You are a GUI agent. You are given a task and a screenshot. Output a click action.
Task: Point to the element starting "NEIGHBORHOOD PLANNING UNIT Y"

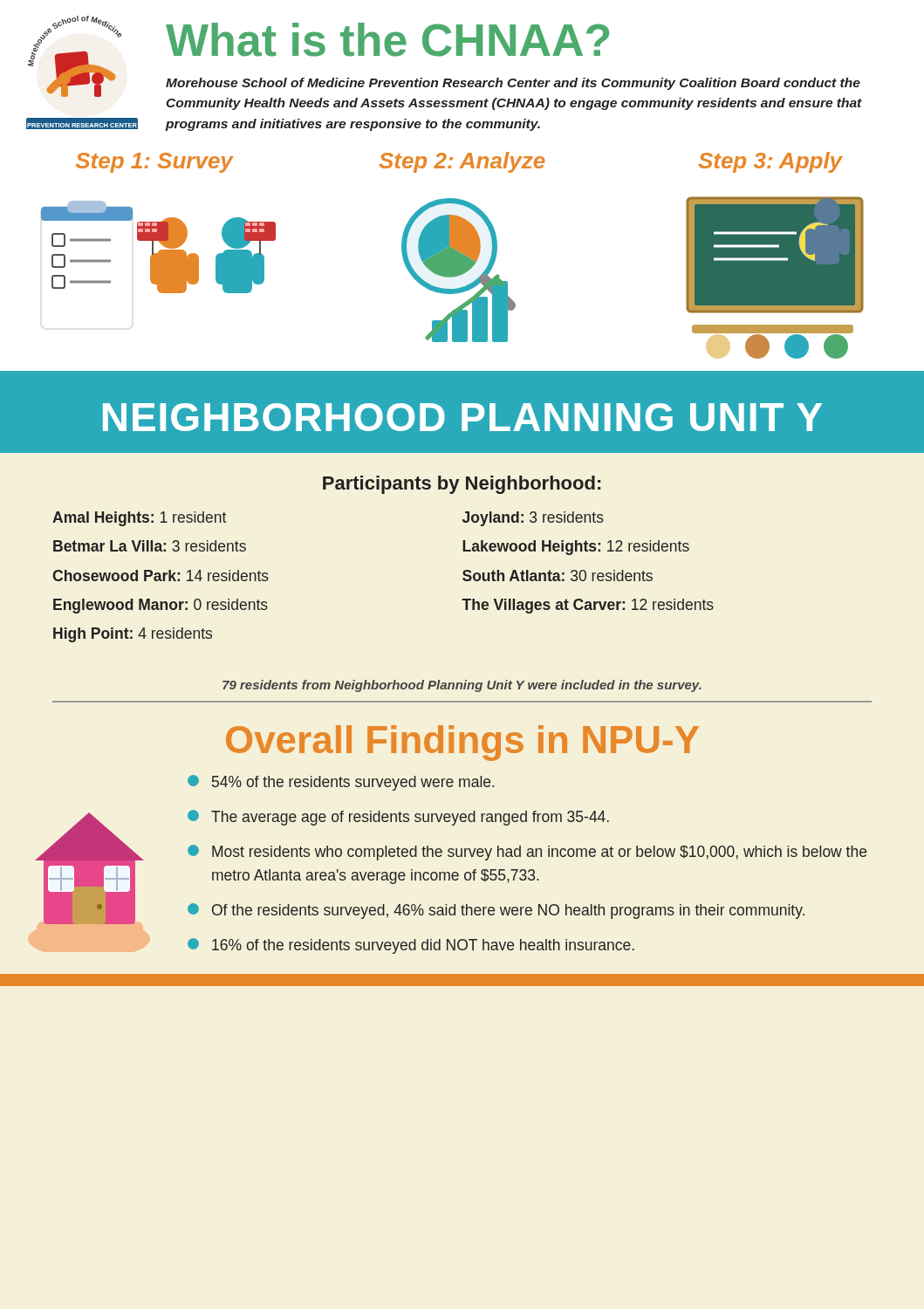462,417
